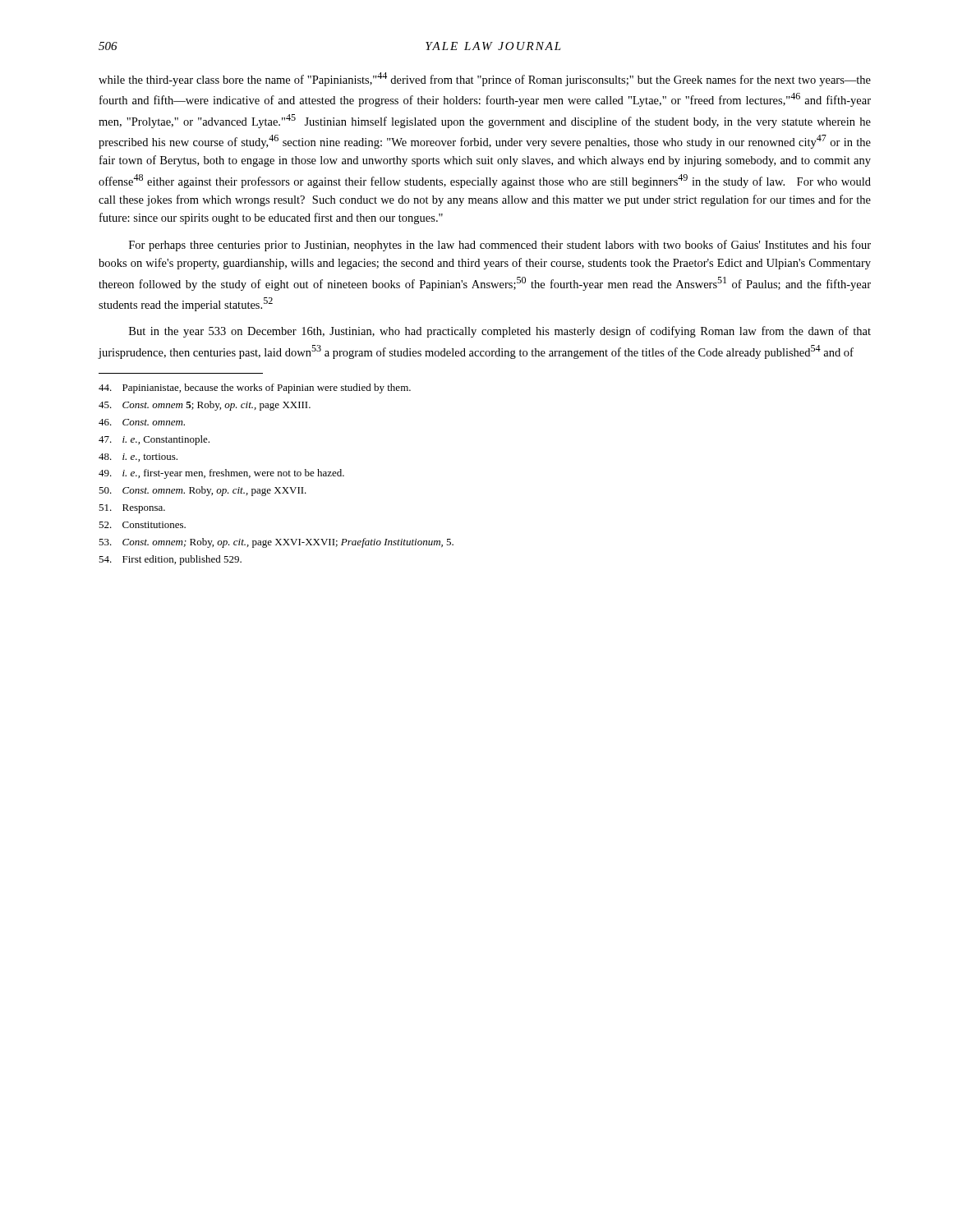
Task: Locate the text starting "Papinianistae, because the works of Papinian were"
Action: click(255, 388)
